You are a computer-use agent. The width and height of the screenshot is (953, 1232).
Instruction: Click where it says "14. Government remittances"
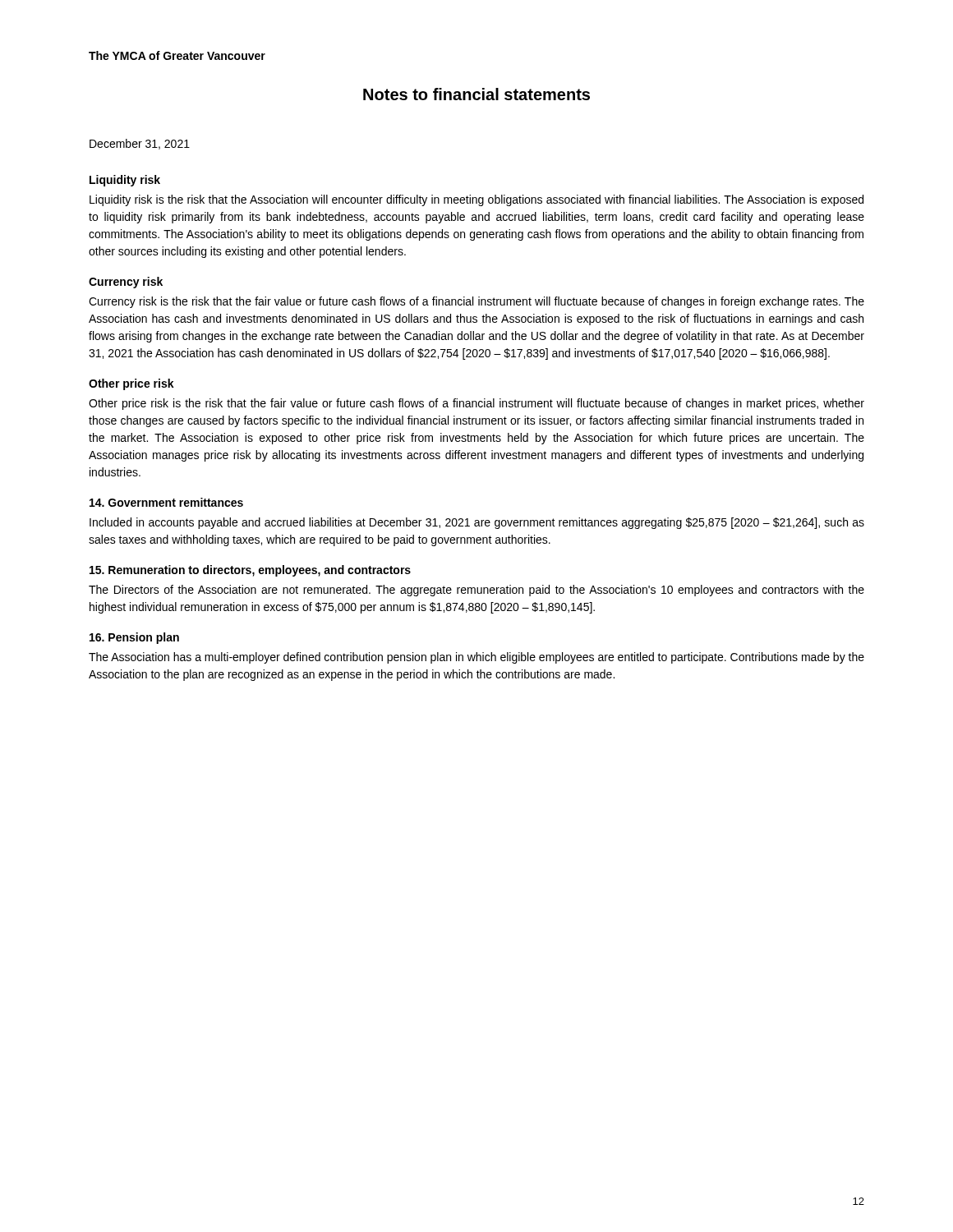tap(166, 503)
